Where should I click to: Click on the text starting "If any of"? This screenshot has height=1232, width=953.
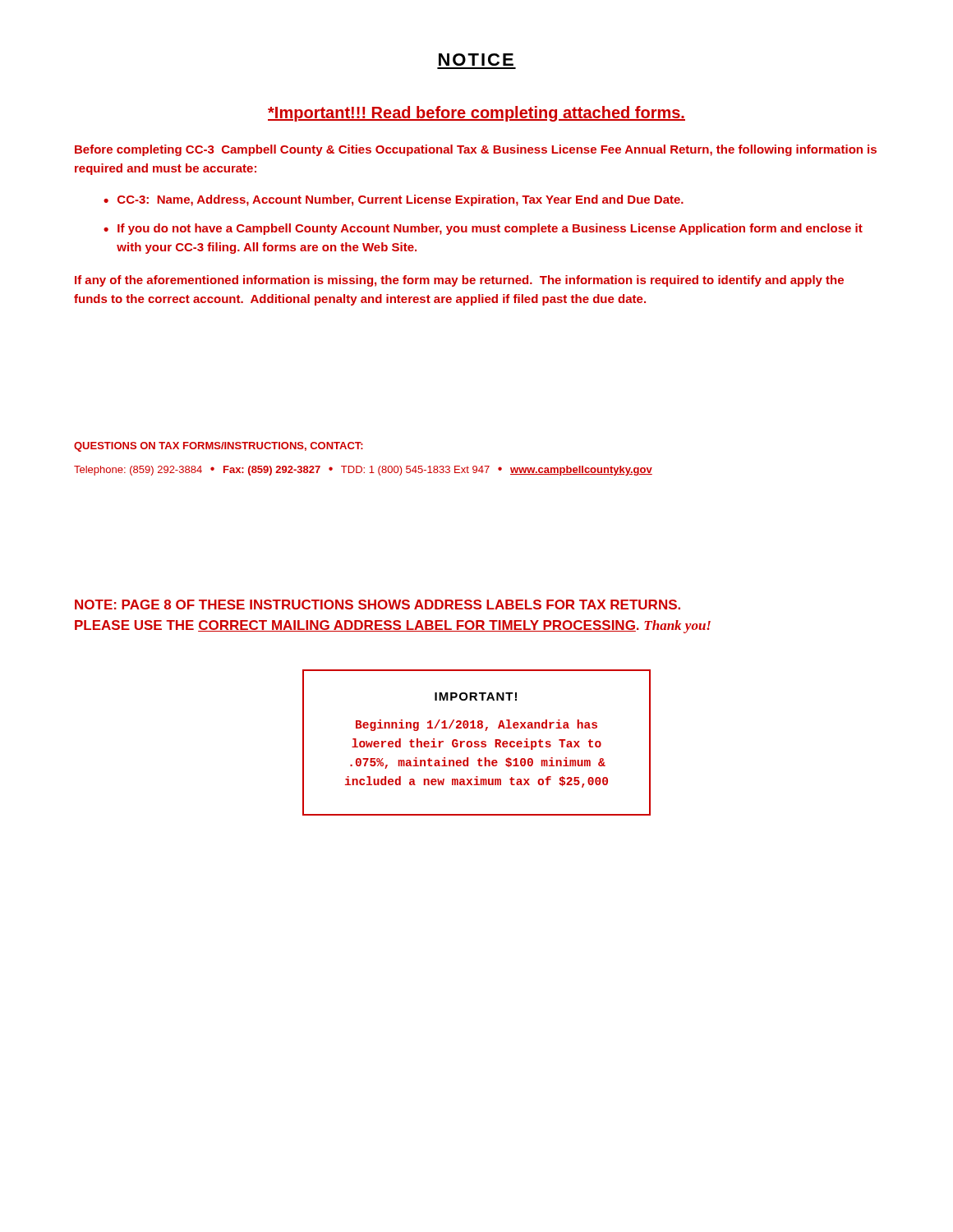coord(459,289)
